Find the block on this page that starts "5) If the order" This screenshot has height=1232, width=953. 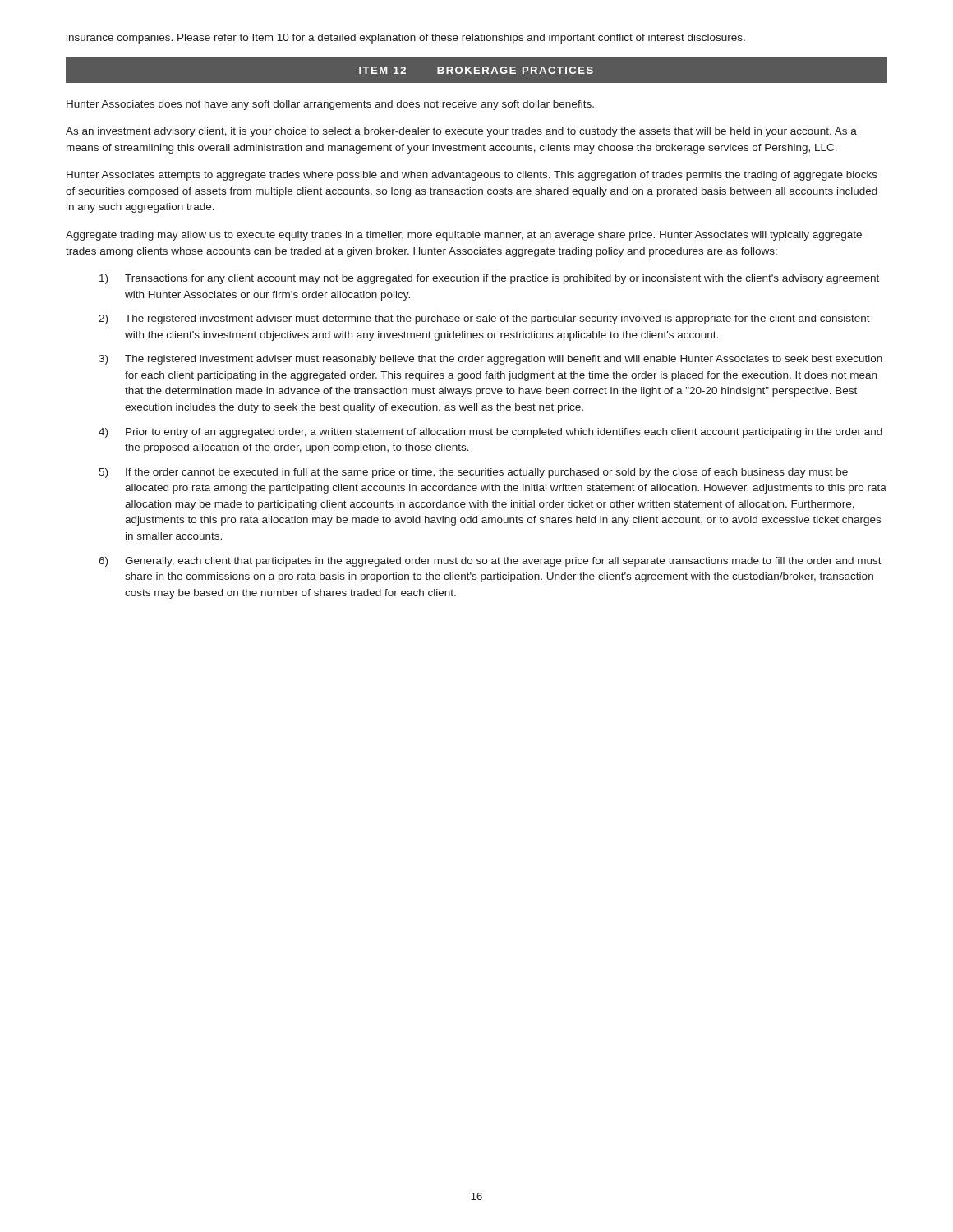pos(493,504)
